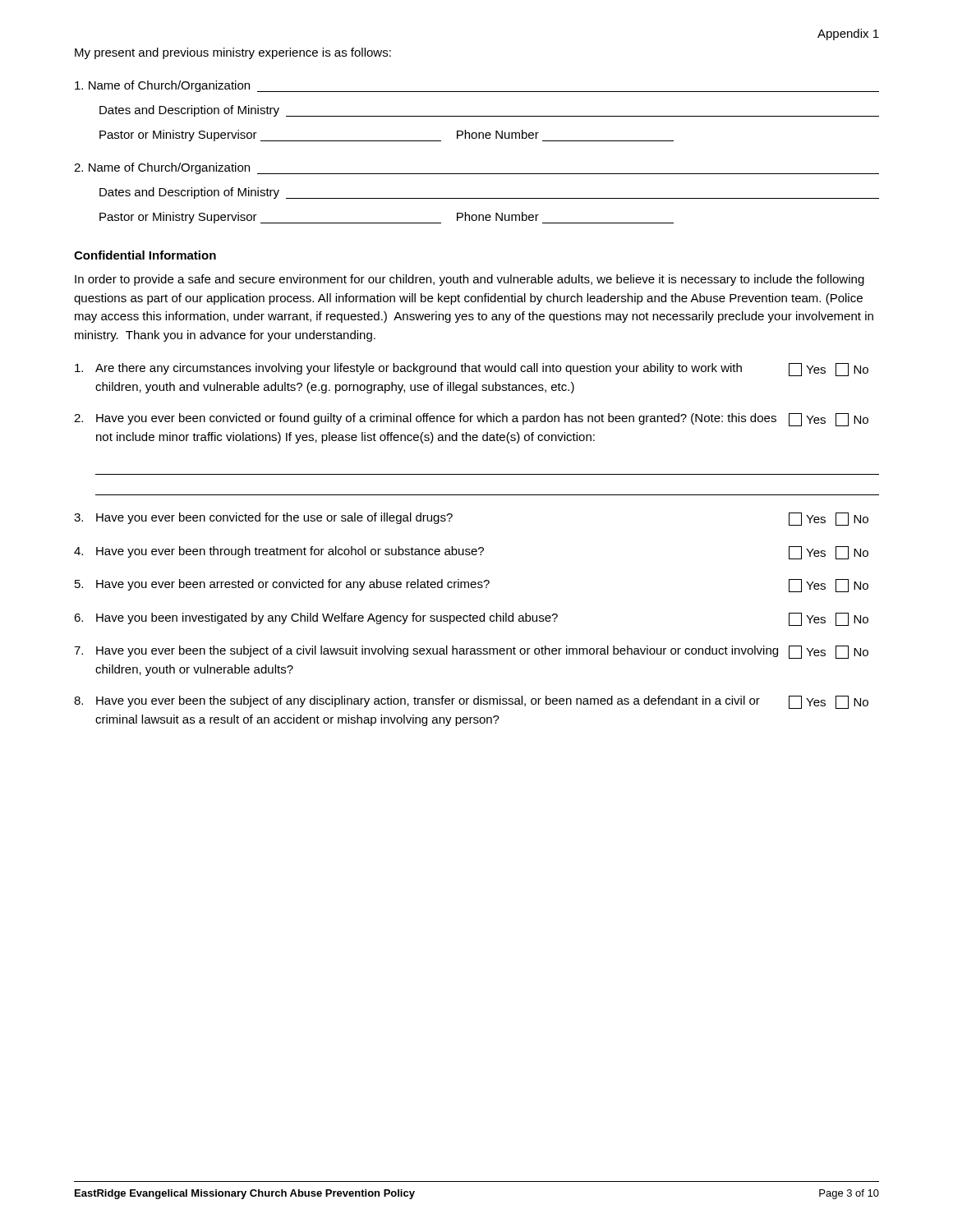
Task: Select the passage starting "6. Have you been investigated by any Child"
Action: (x=476, y=618)
